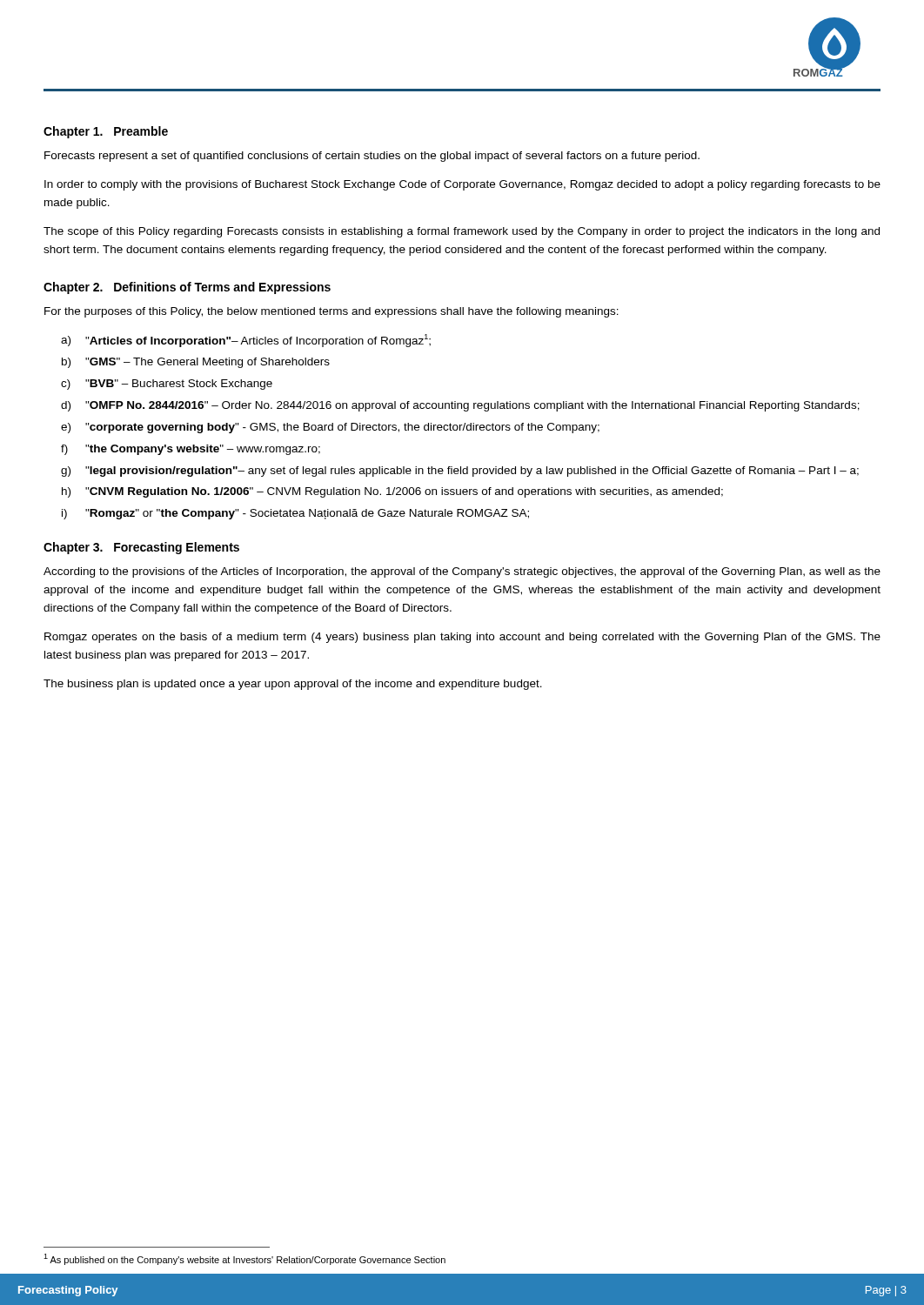This screenshot has height=1305, width=924.
Task: Click on the text block that says "The scope of this Policy regarding Forecasts"
Action: click(462, 240)
